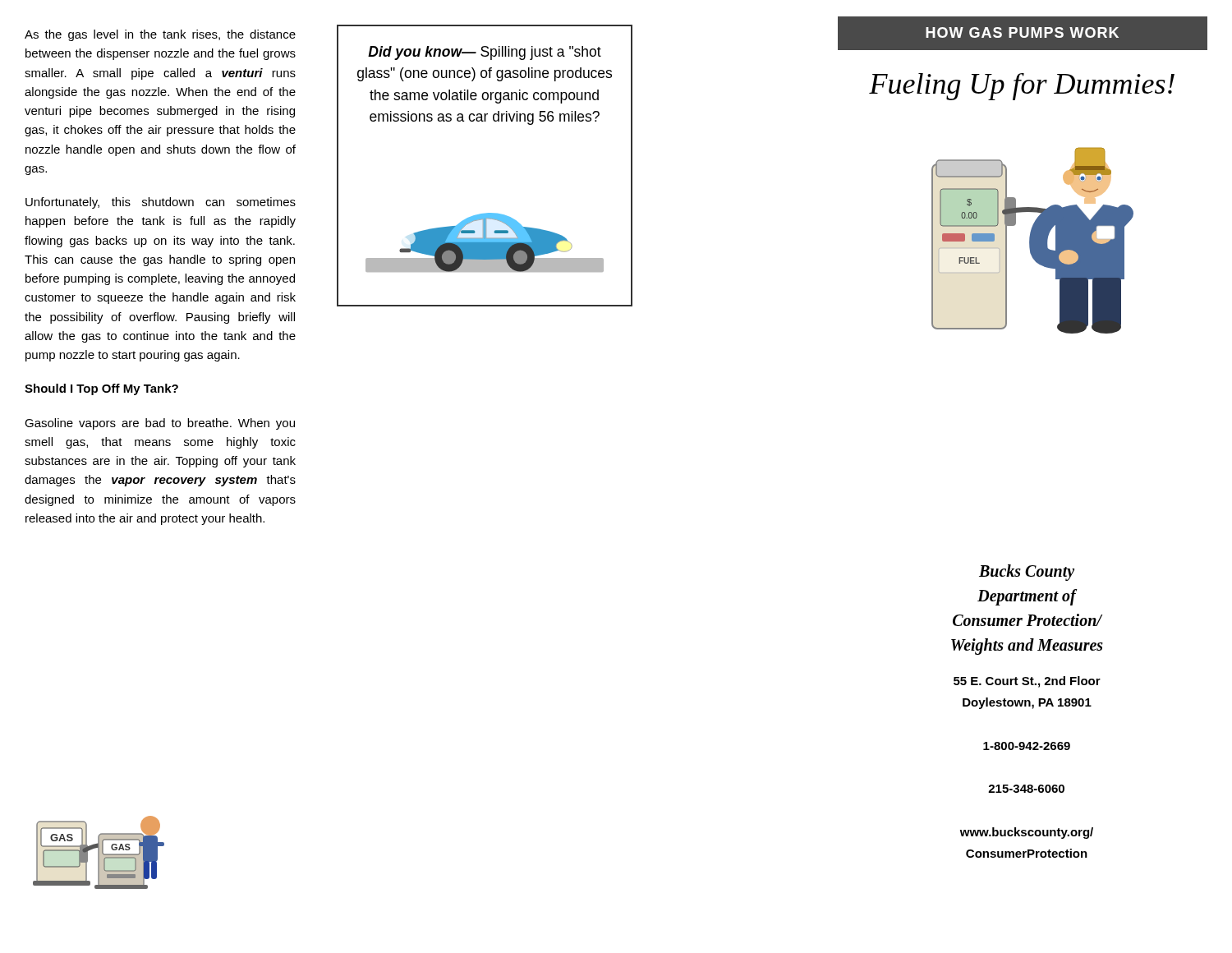Point to the region starting "Bucks CountyDepartment ofConsumer Protection/Weights"

tap(1027, 712)
